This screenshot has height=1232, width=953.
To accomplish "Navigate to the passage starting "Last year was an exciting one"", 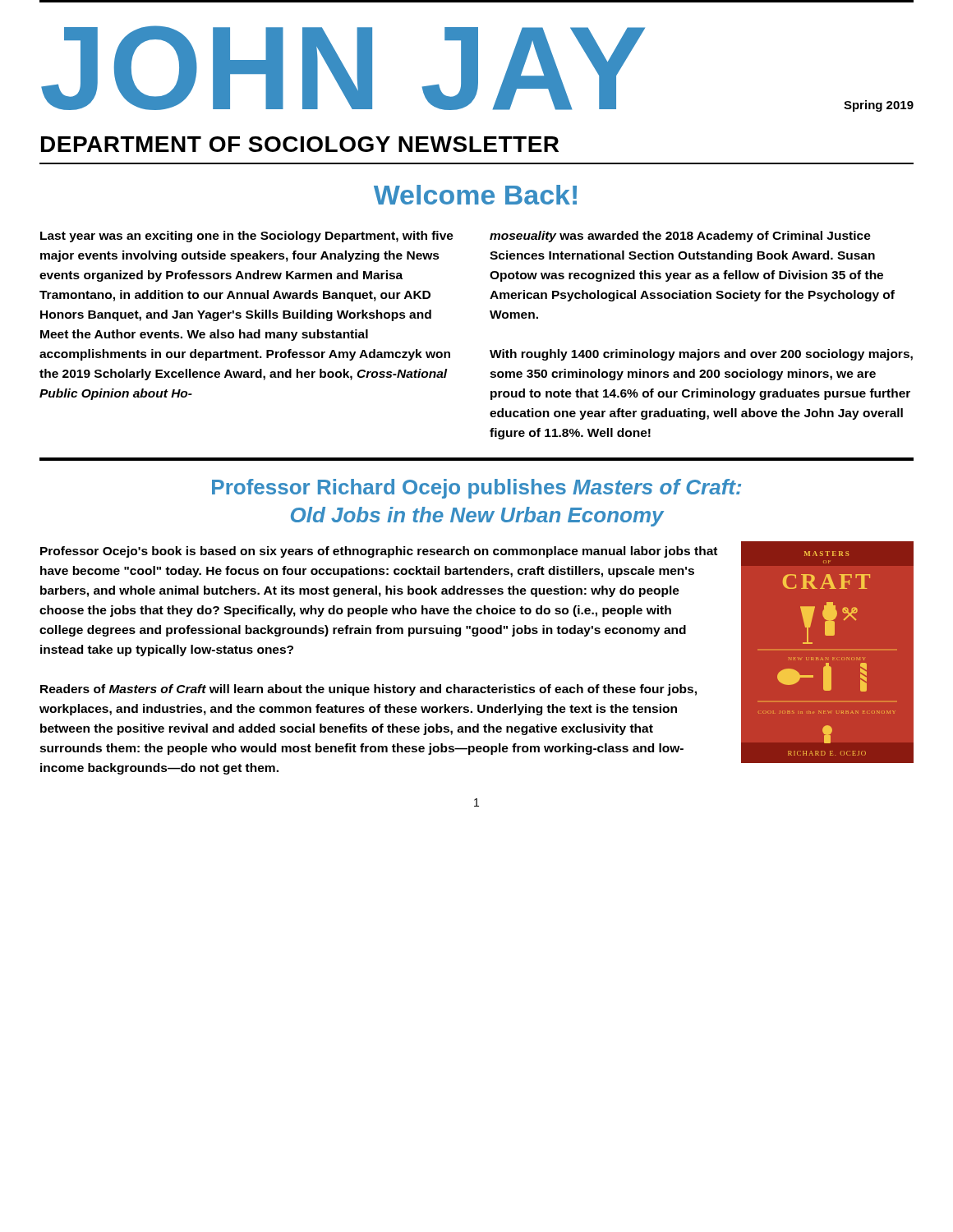I will [246, 314].
